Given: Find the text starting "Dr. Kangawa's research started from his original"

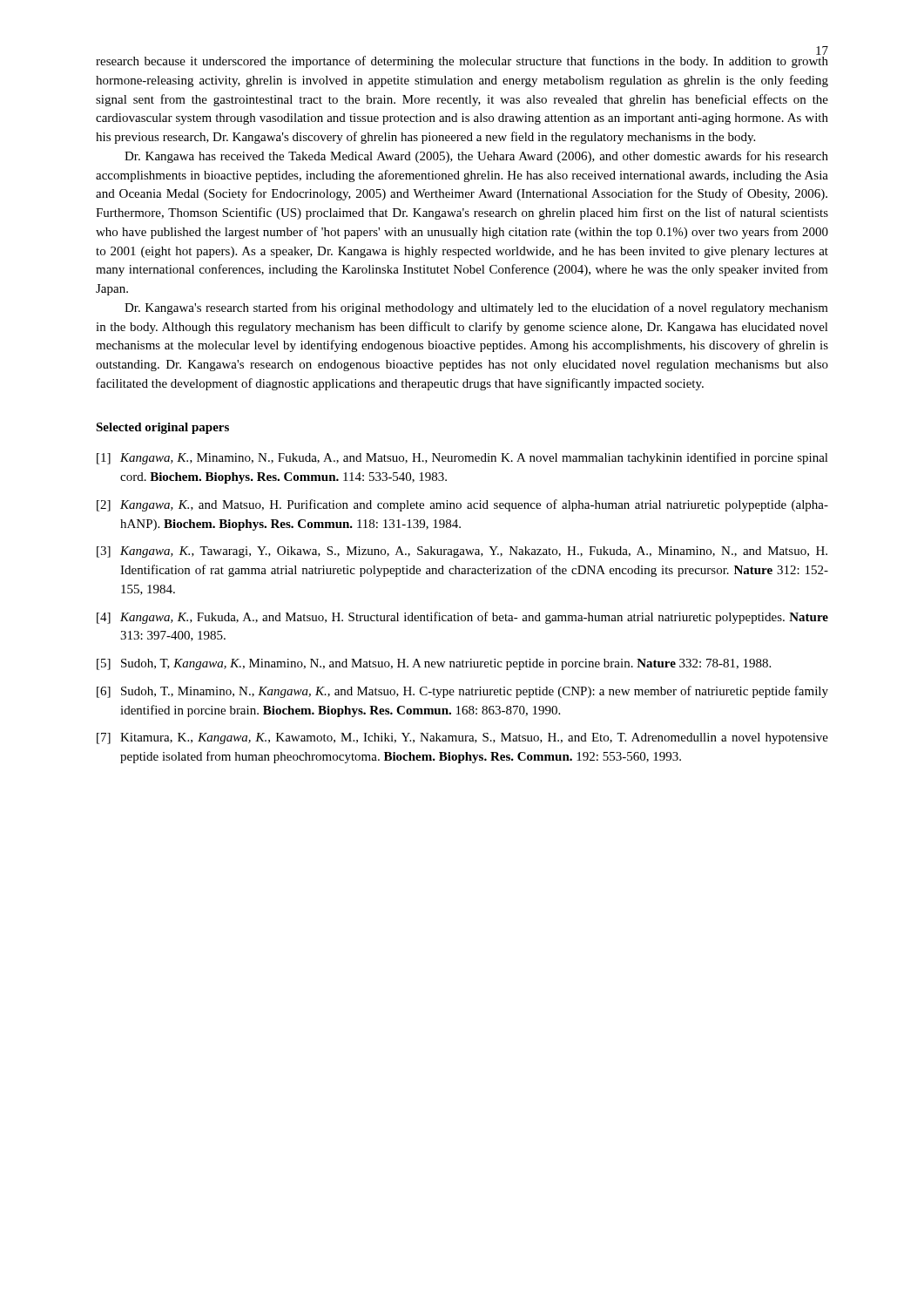Looking at the screenshot, I should [462, 346].
